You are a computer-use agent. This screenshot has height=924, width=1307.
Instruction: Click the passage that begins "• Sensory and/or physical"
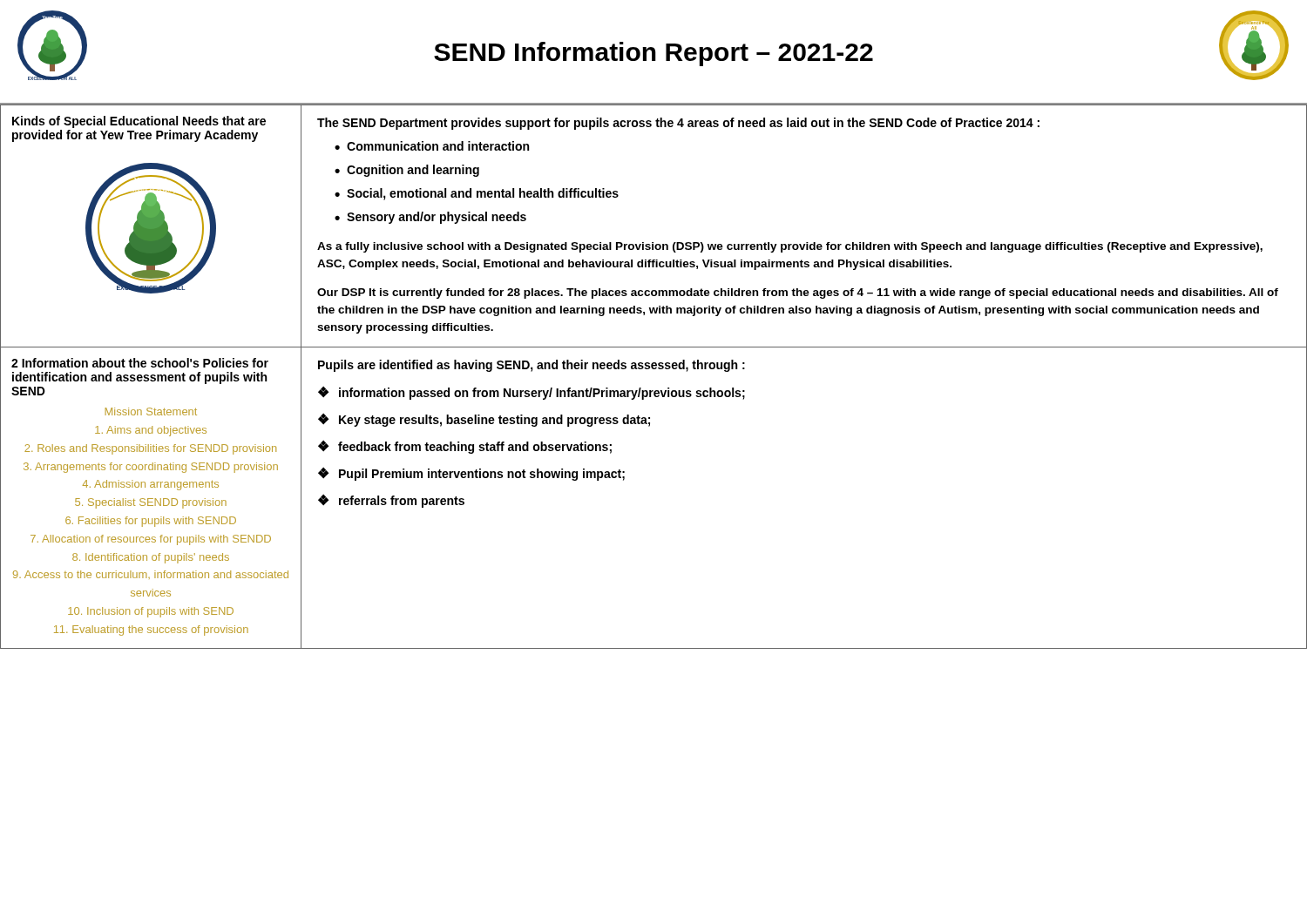pos(431,218)
